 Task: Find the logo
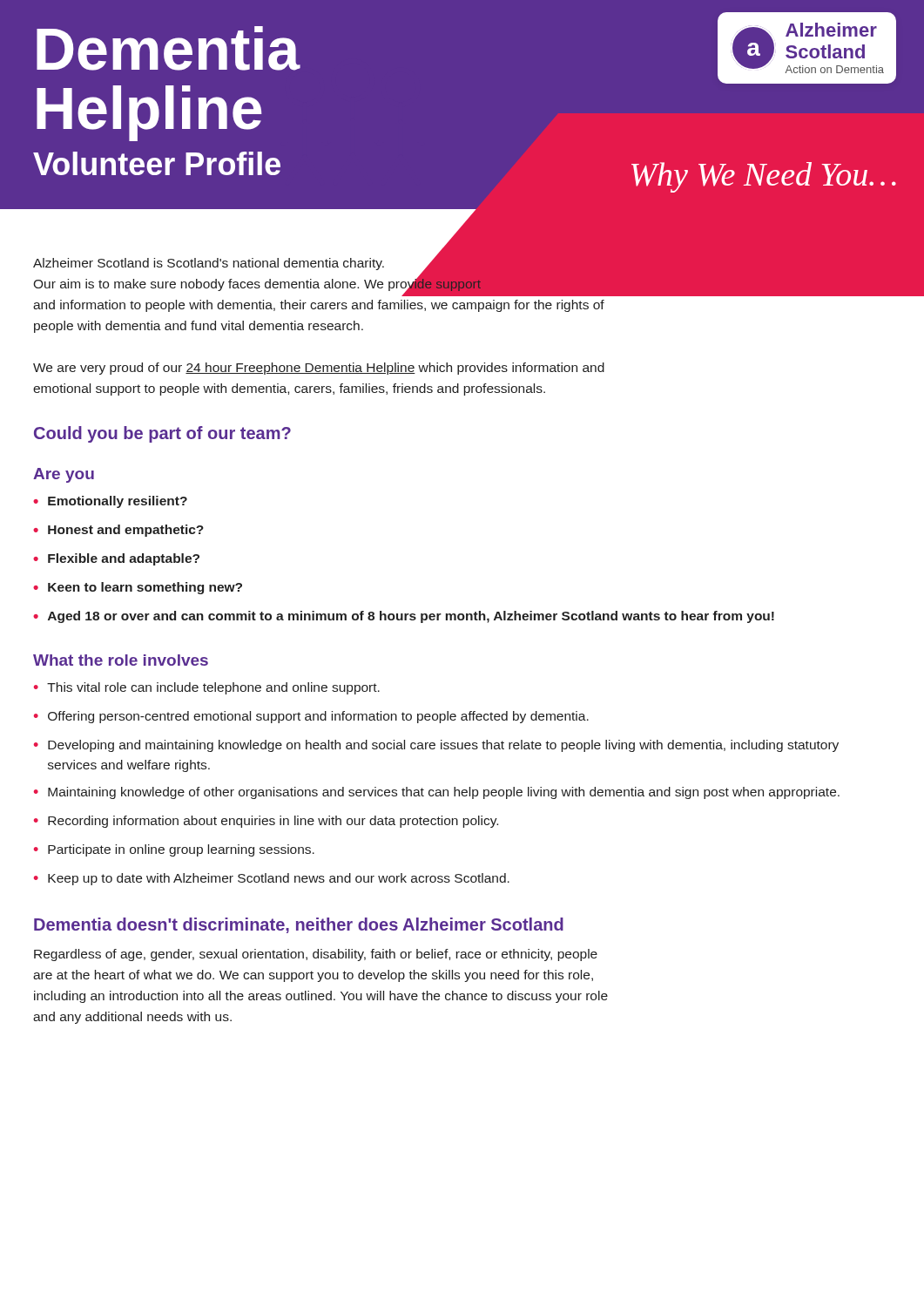pos(807,48)
